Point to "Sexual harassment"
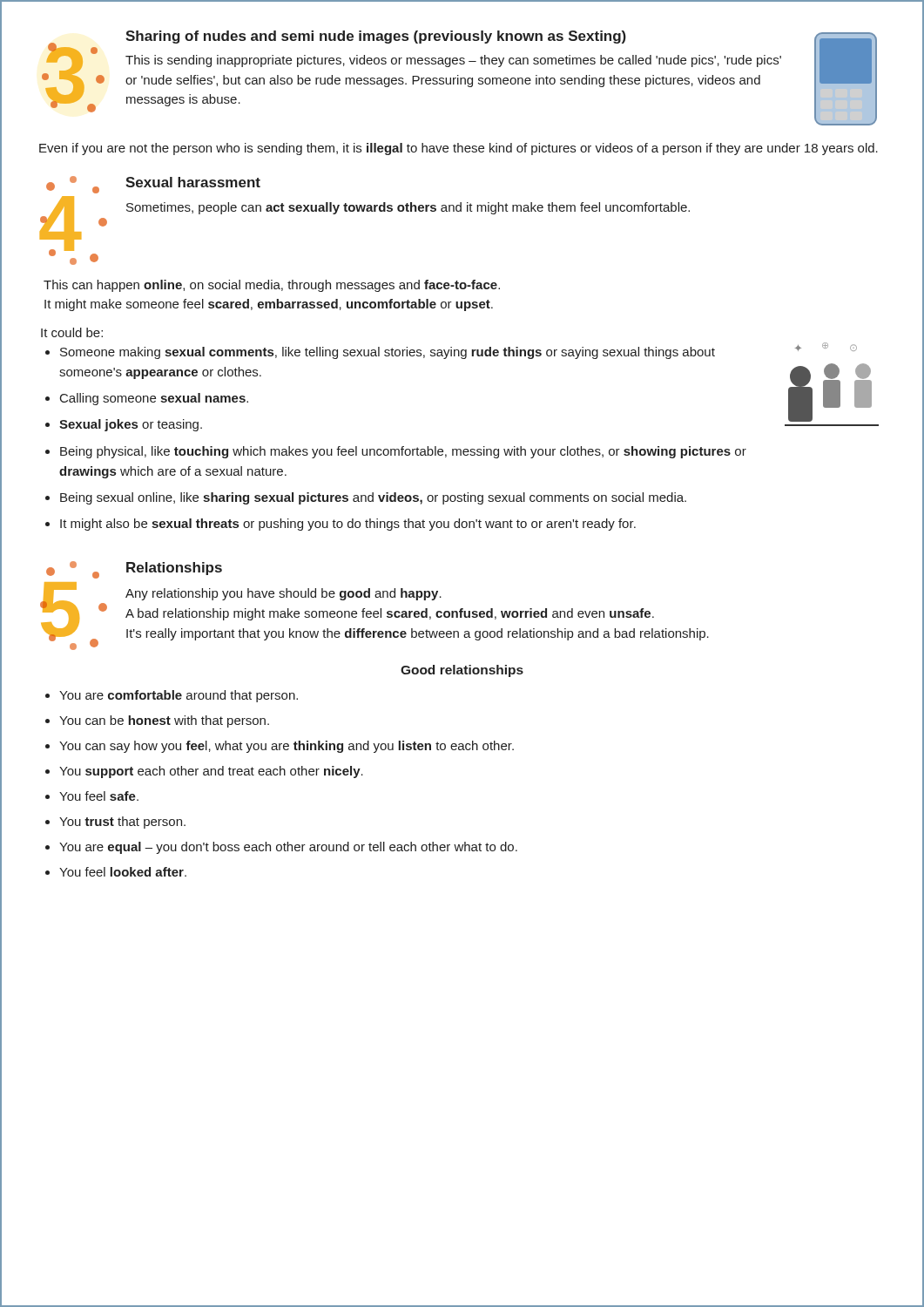The image size is (924, 1307). 193,182
